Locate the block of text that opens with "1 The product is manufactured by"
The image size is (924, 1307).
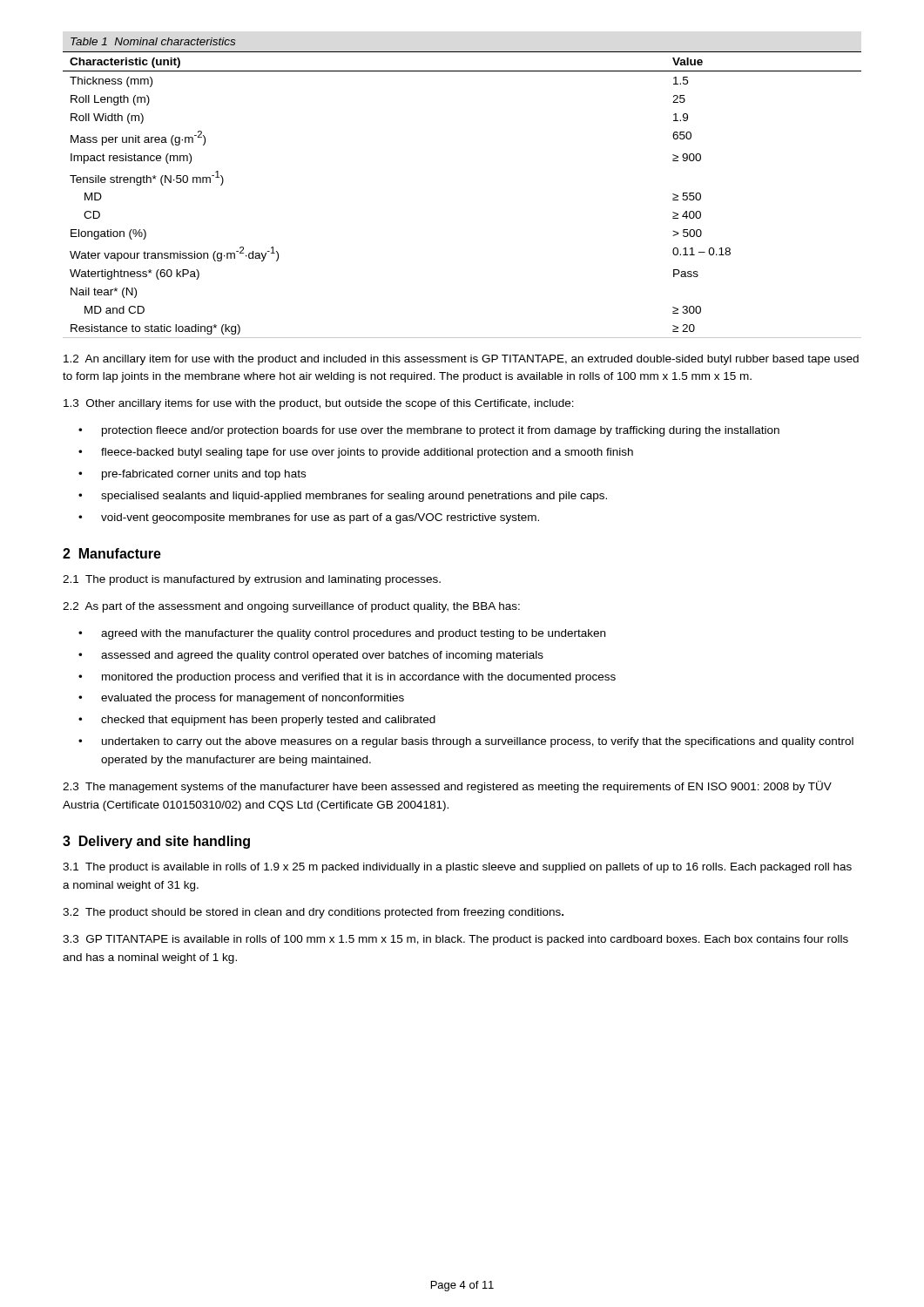click(x=252, y=579)
